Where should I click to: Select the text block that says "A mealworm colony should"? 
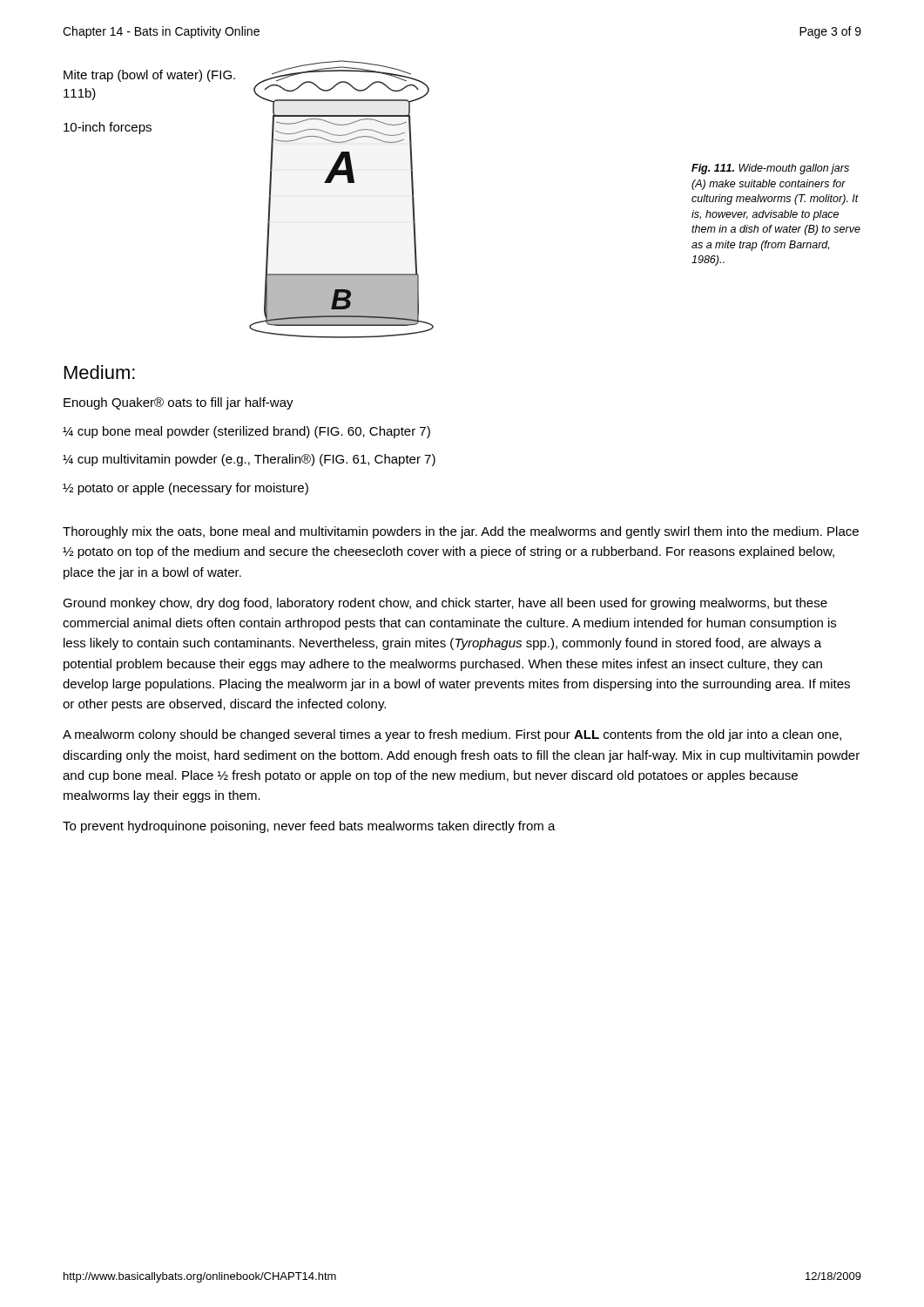click(461, 765)
